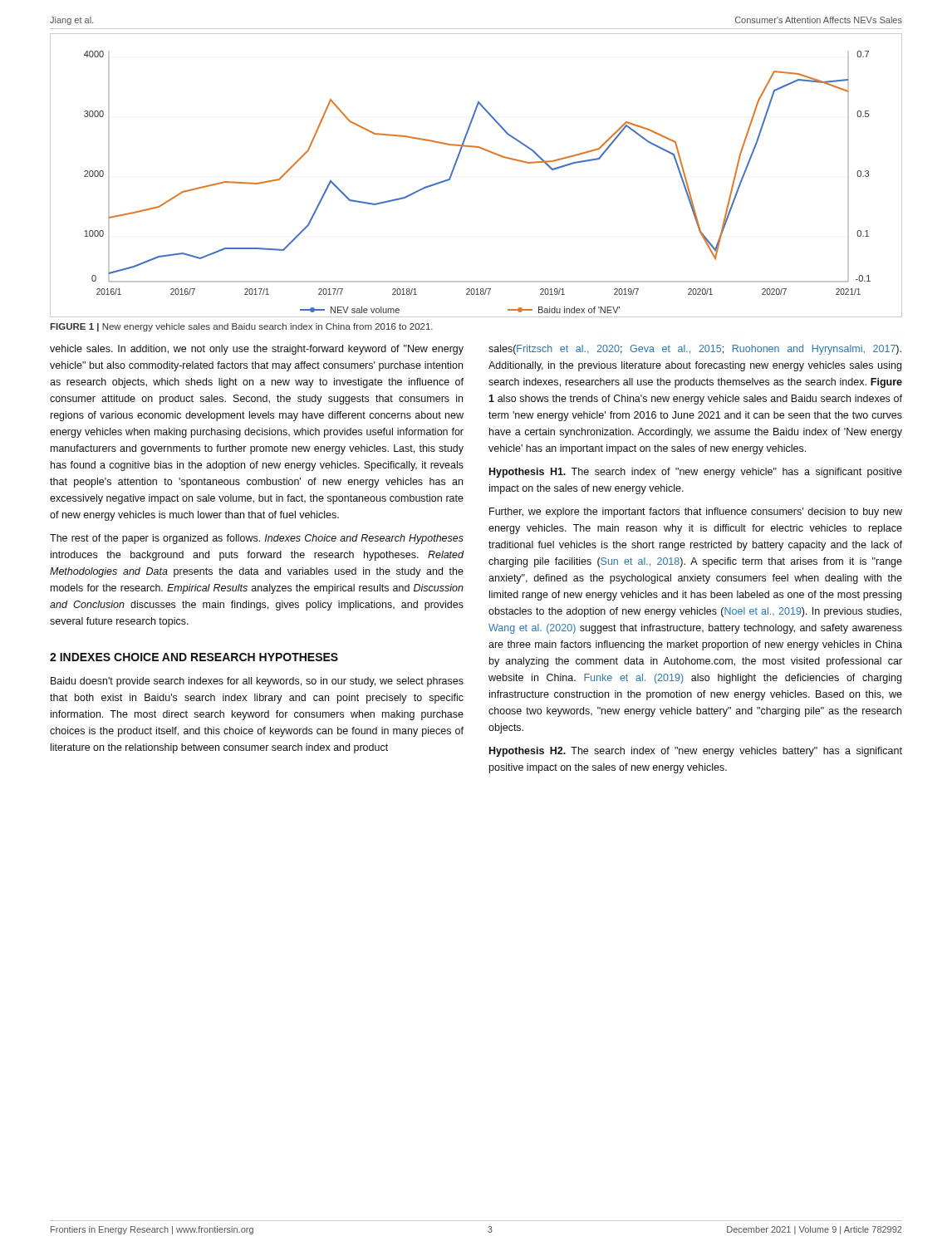
Task: Navigate to the text starting "Hypothesis H2. The search index of "new energy"
Action: tap(695, 759)
